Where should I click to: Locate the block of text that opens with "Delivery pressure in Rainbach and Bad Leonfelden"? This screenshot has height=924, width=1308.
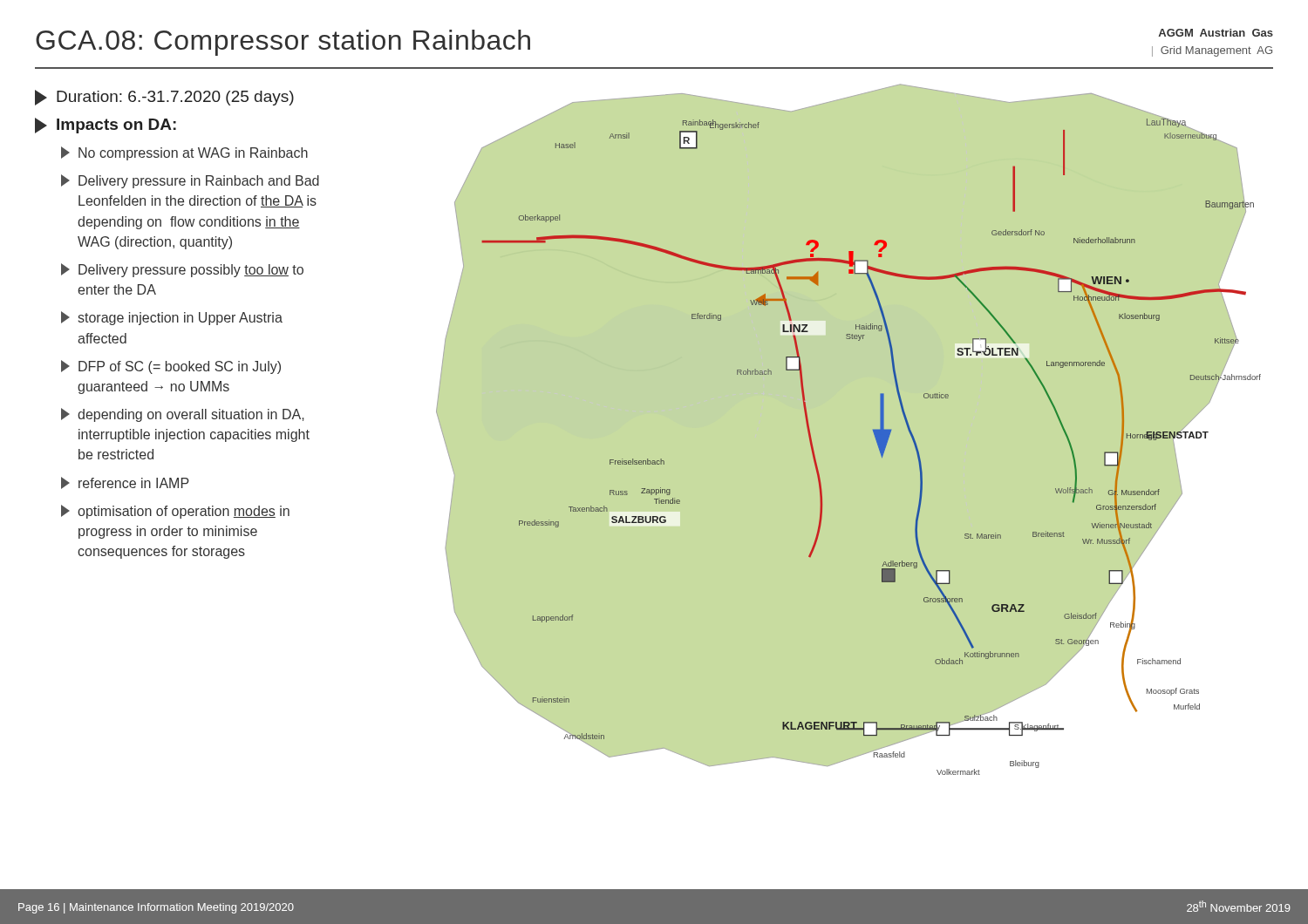pos(190,211)
